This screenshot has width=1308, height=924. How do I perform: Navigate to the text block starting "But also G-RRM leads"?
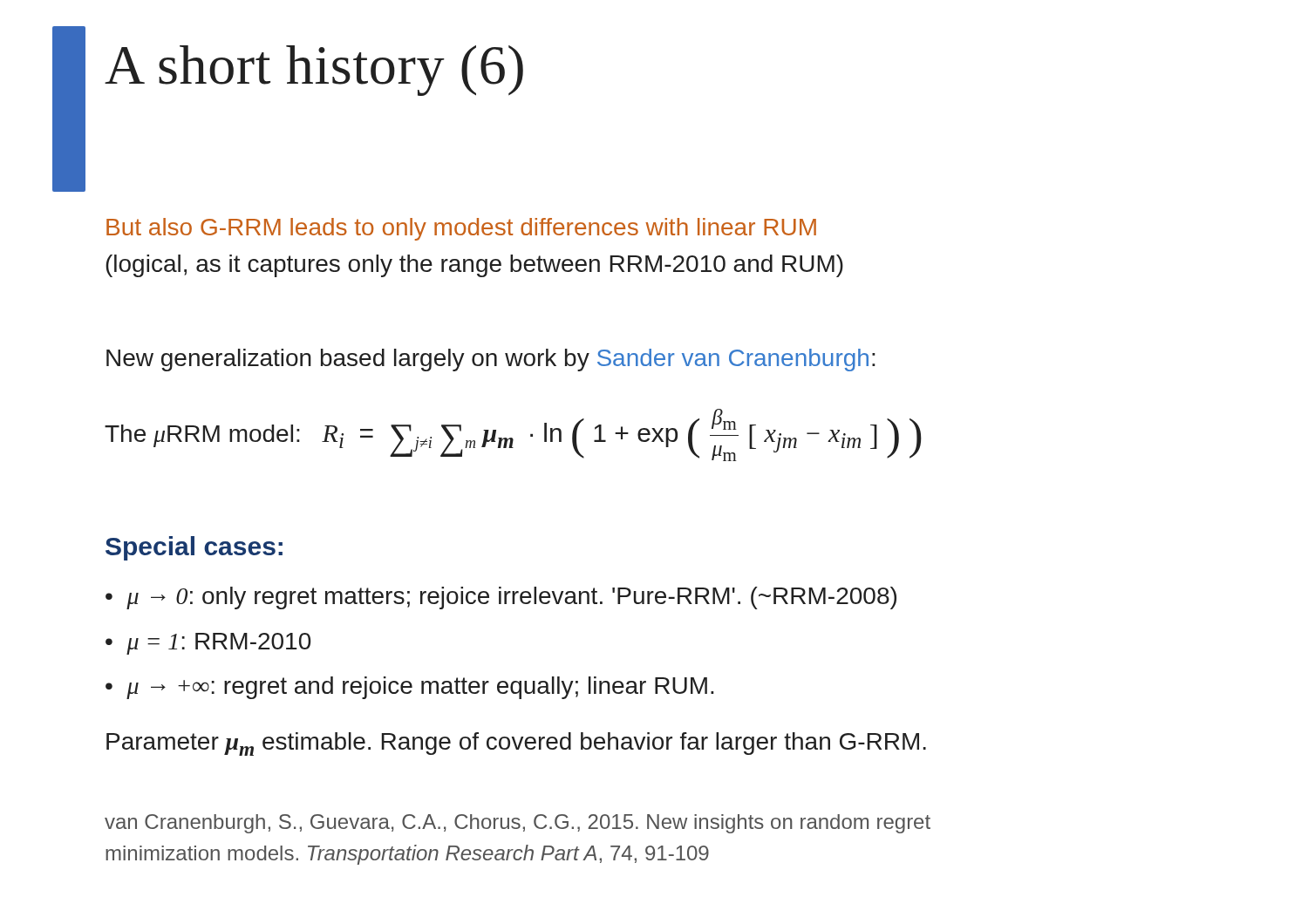coord(474,245)
